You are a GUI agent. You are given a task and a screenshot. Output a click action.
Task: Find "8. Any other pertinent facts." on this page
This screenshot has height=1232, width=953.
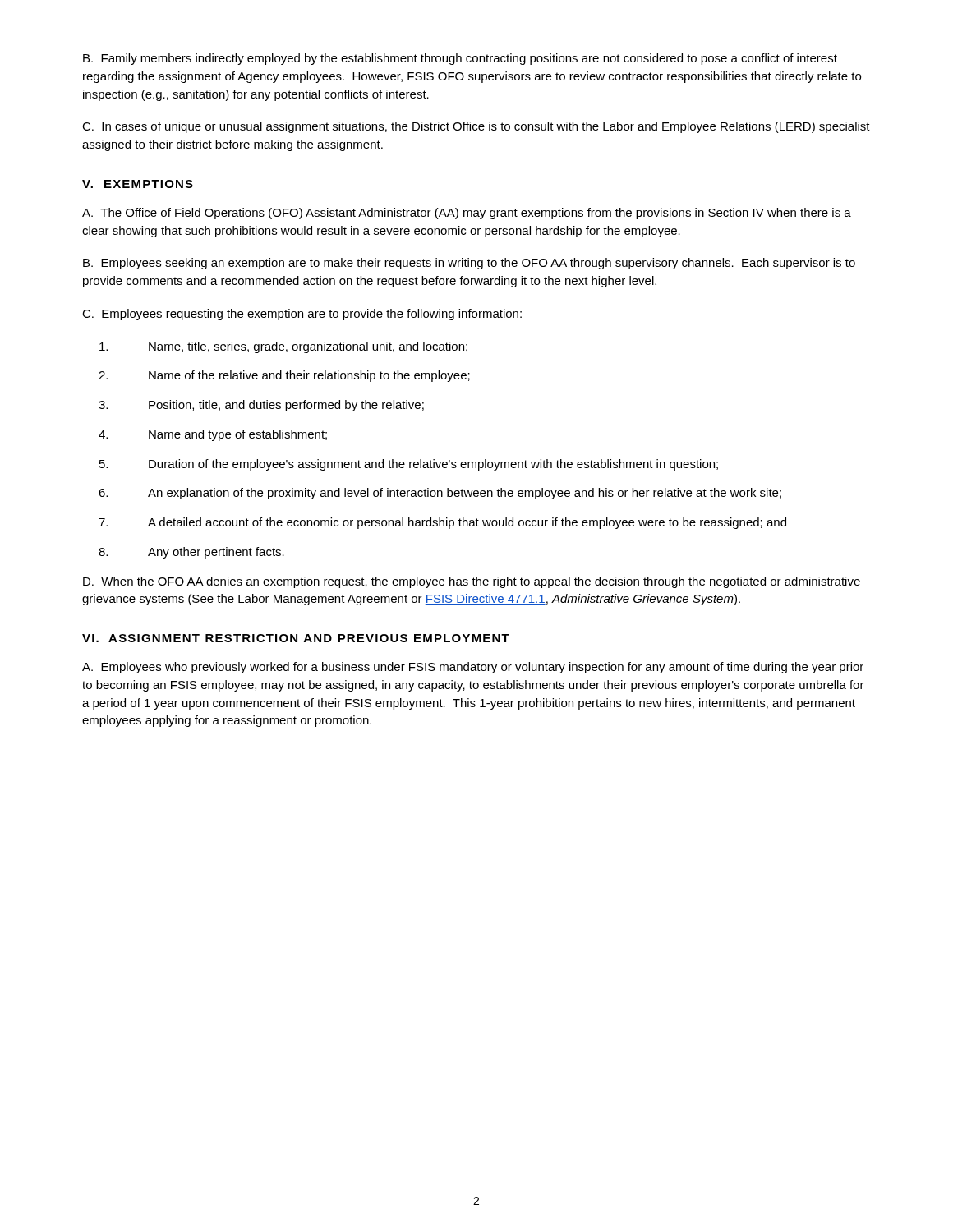[x=191, y=553]
